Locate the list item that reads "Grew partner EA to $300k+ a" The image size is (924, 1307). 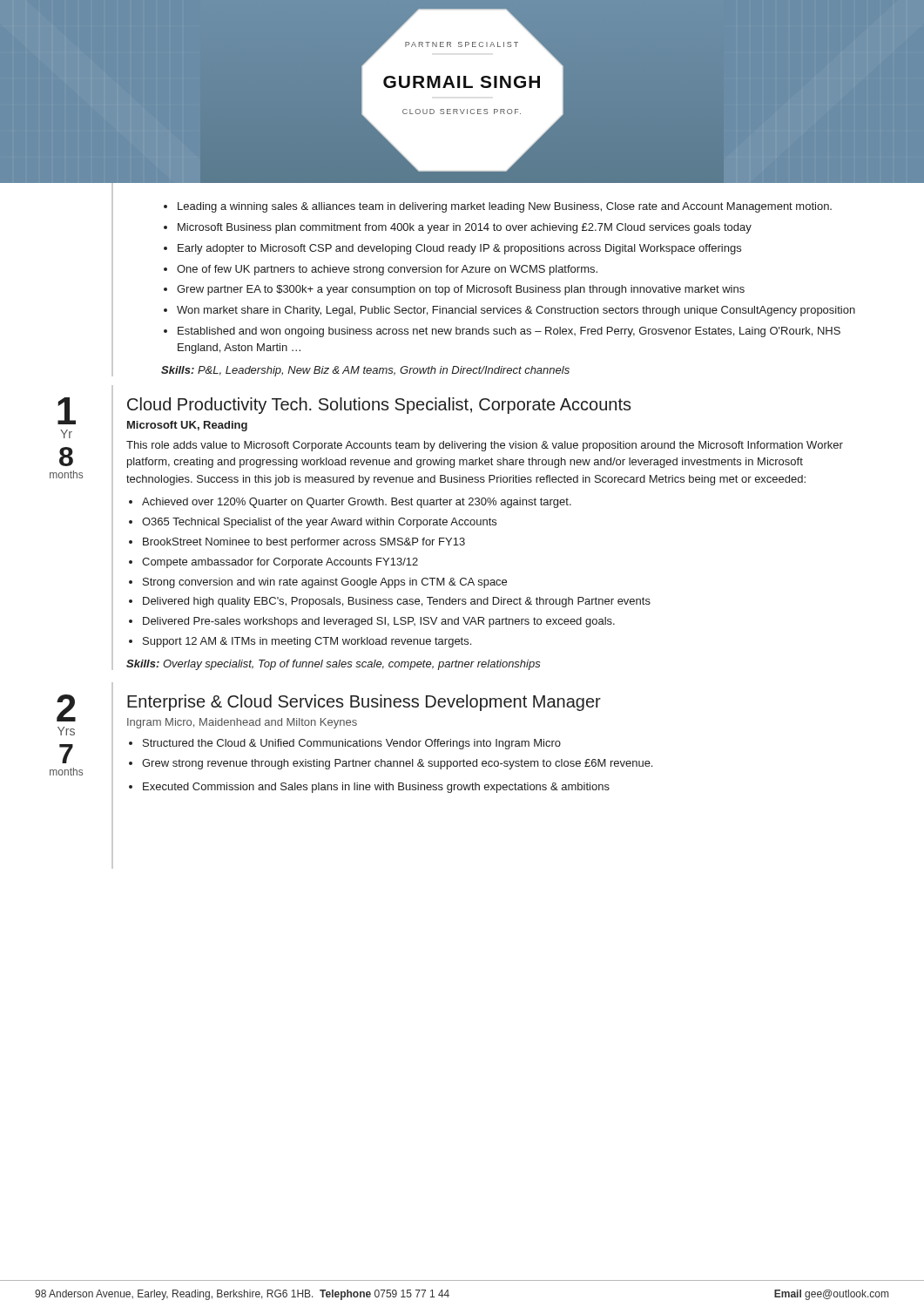(516, 290)
